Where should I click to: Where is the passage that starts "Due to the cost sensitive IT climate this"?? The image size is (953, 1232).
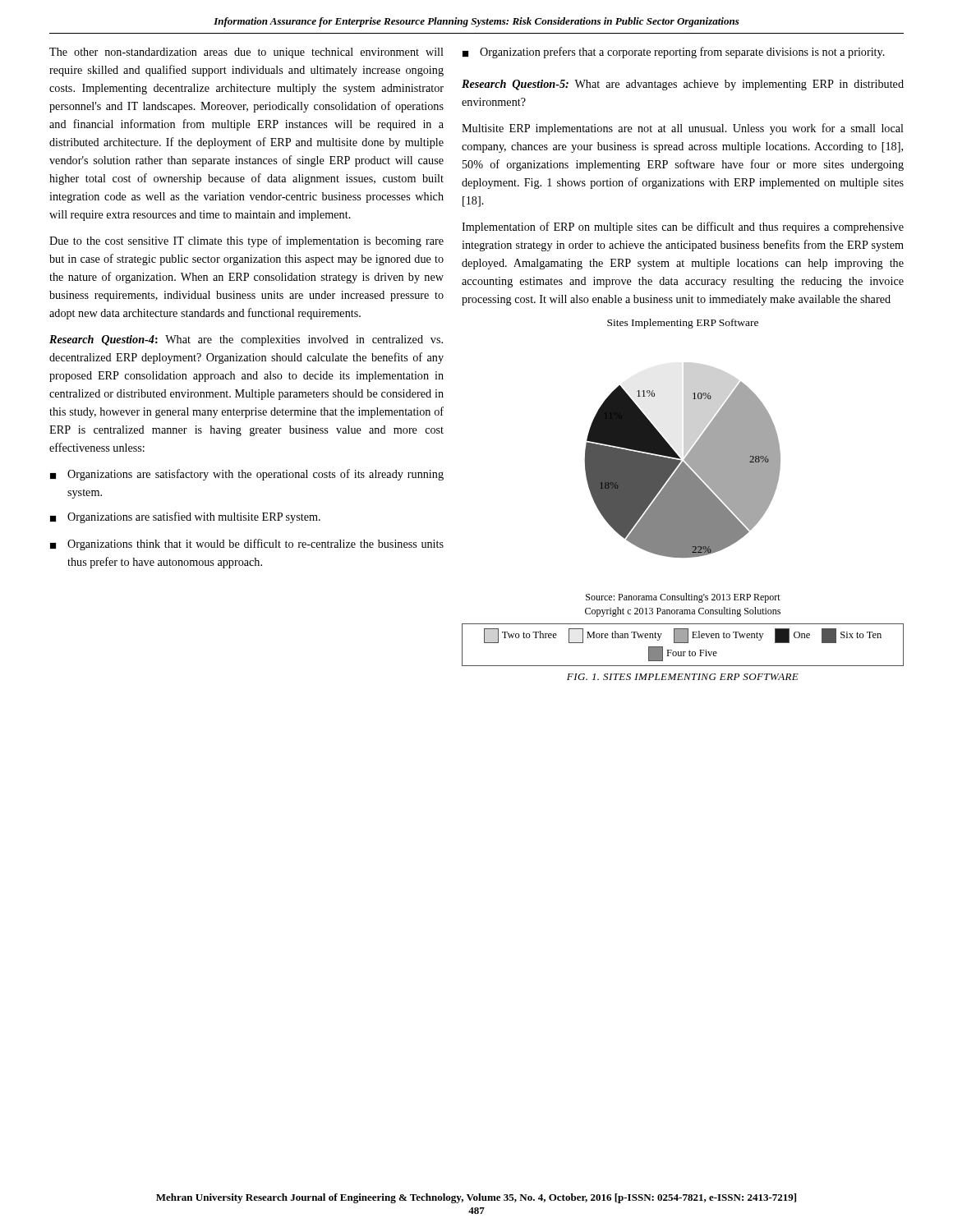tap(246, 277)
